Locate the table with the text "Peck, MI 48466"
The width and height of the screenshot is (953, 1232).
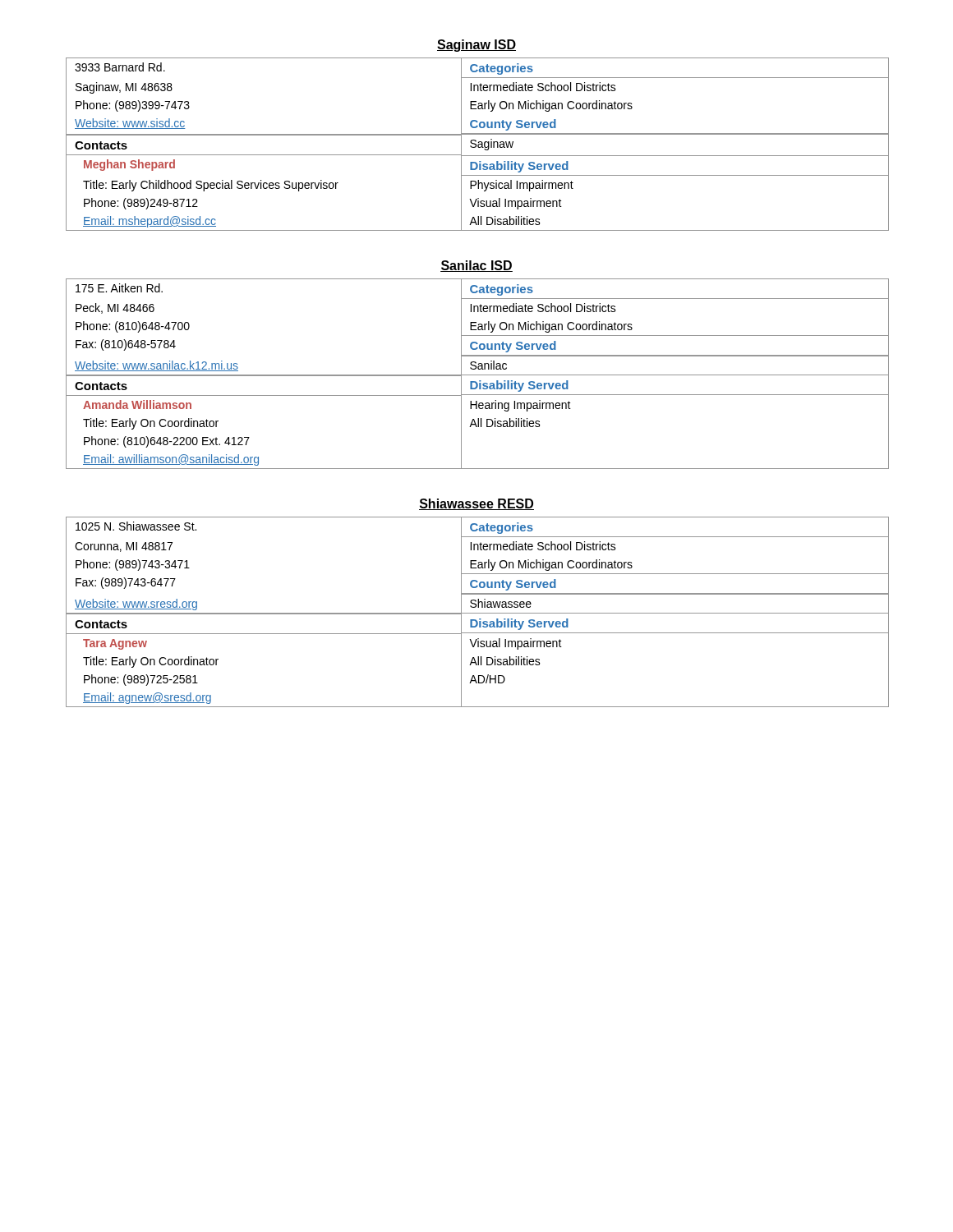[x=477, y=374]
